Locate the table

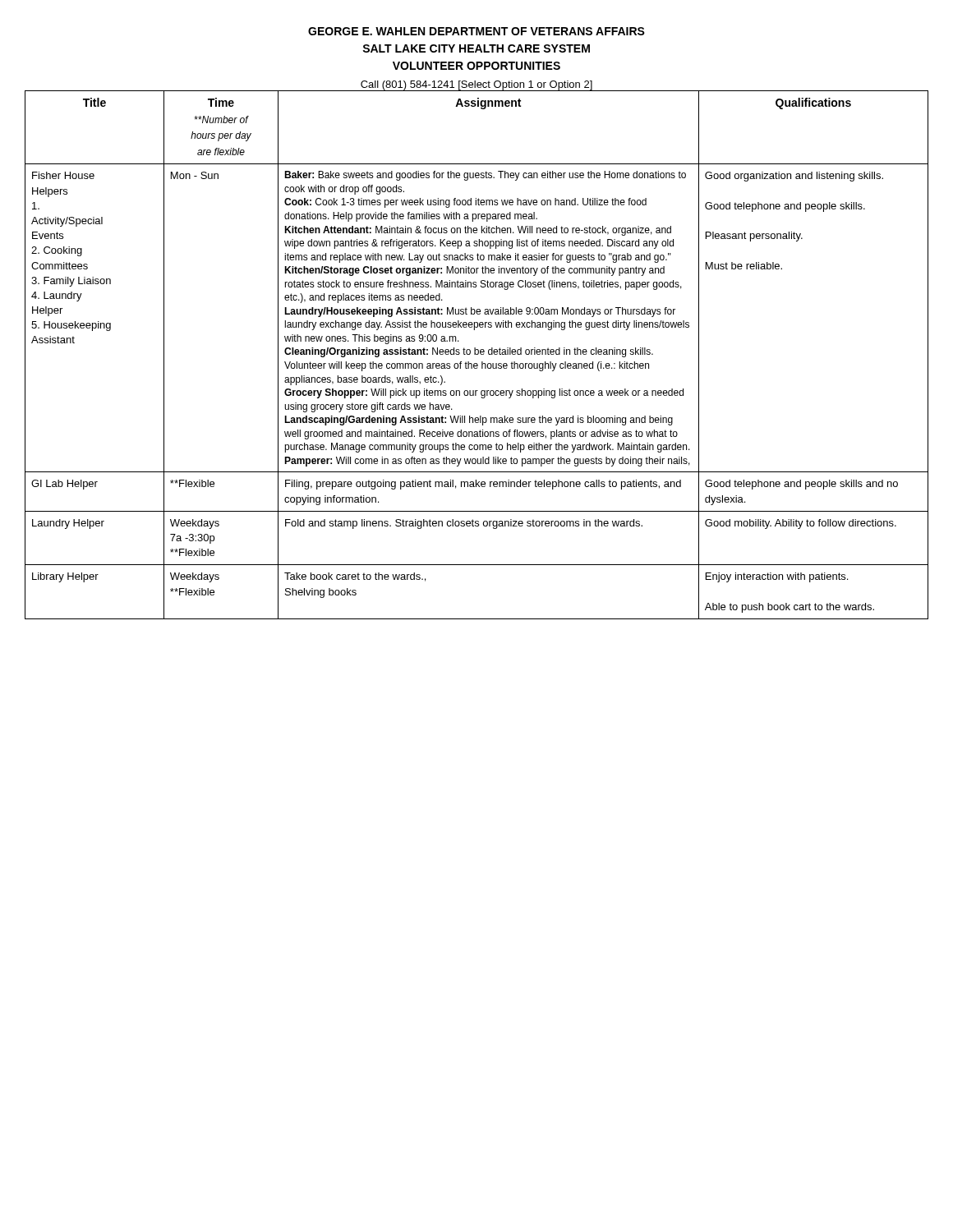[476, 355]
